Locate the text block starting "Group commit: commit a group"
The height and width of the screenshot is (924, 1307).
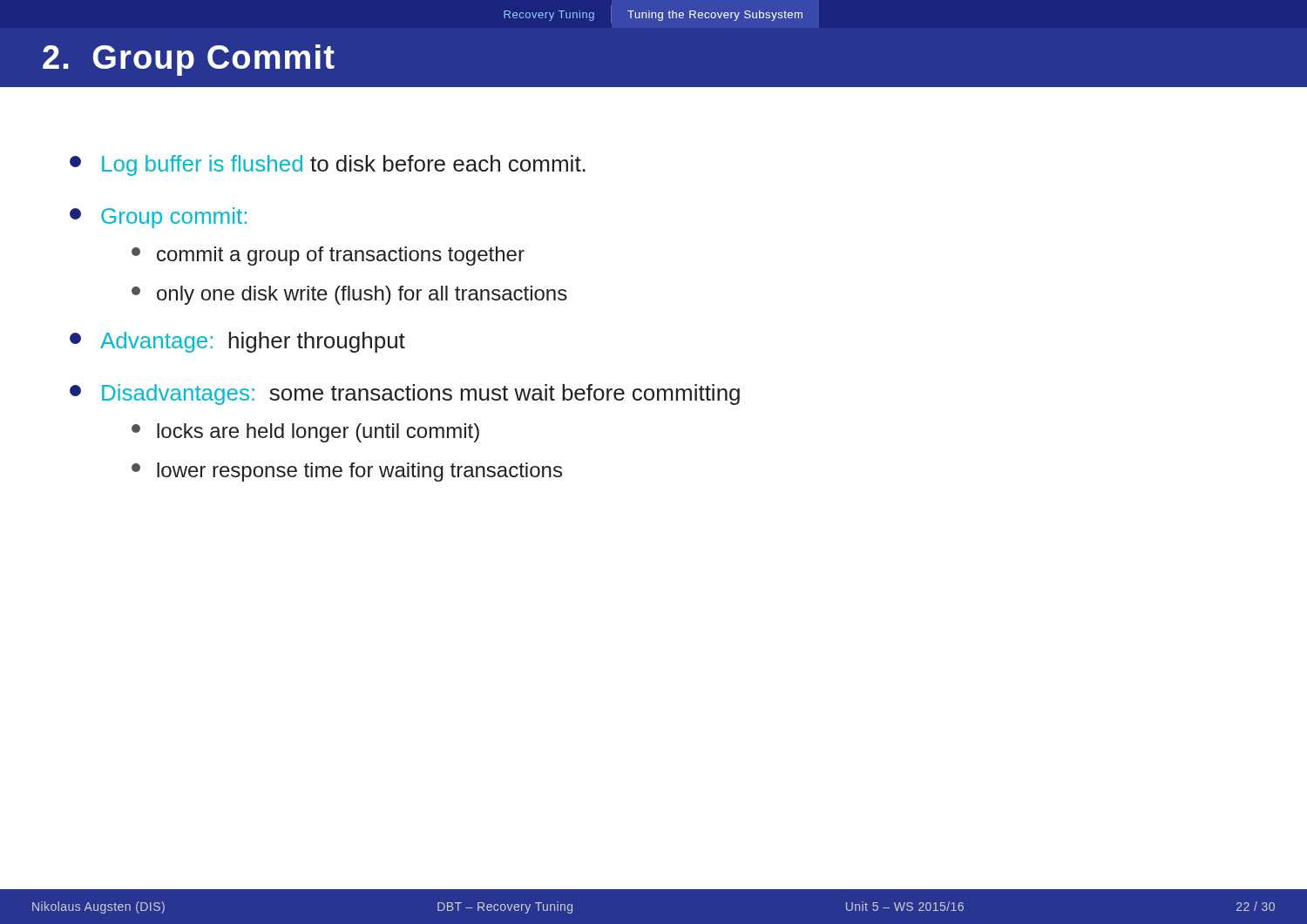pyautogui.click(x=158, y=218)
